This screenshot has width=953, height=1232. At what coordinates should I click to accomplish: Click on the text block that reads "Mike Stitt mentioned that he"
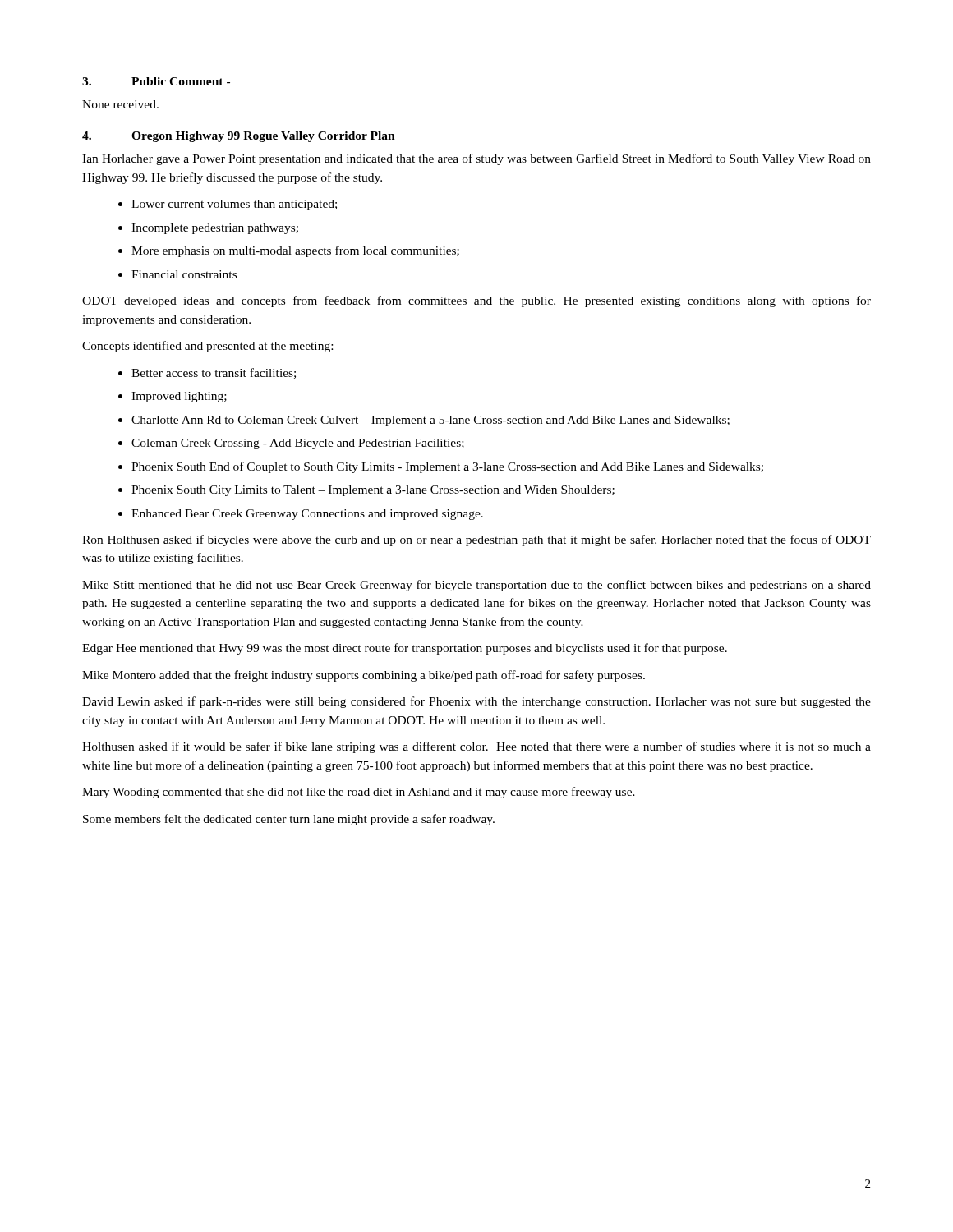[476, 603]
